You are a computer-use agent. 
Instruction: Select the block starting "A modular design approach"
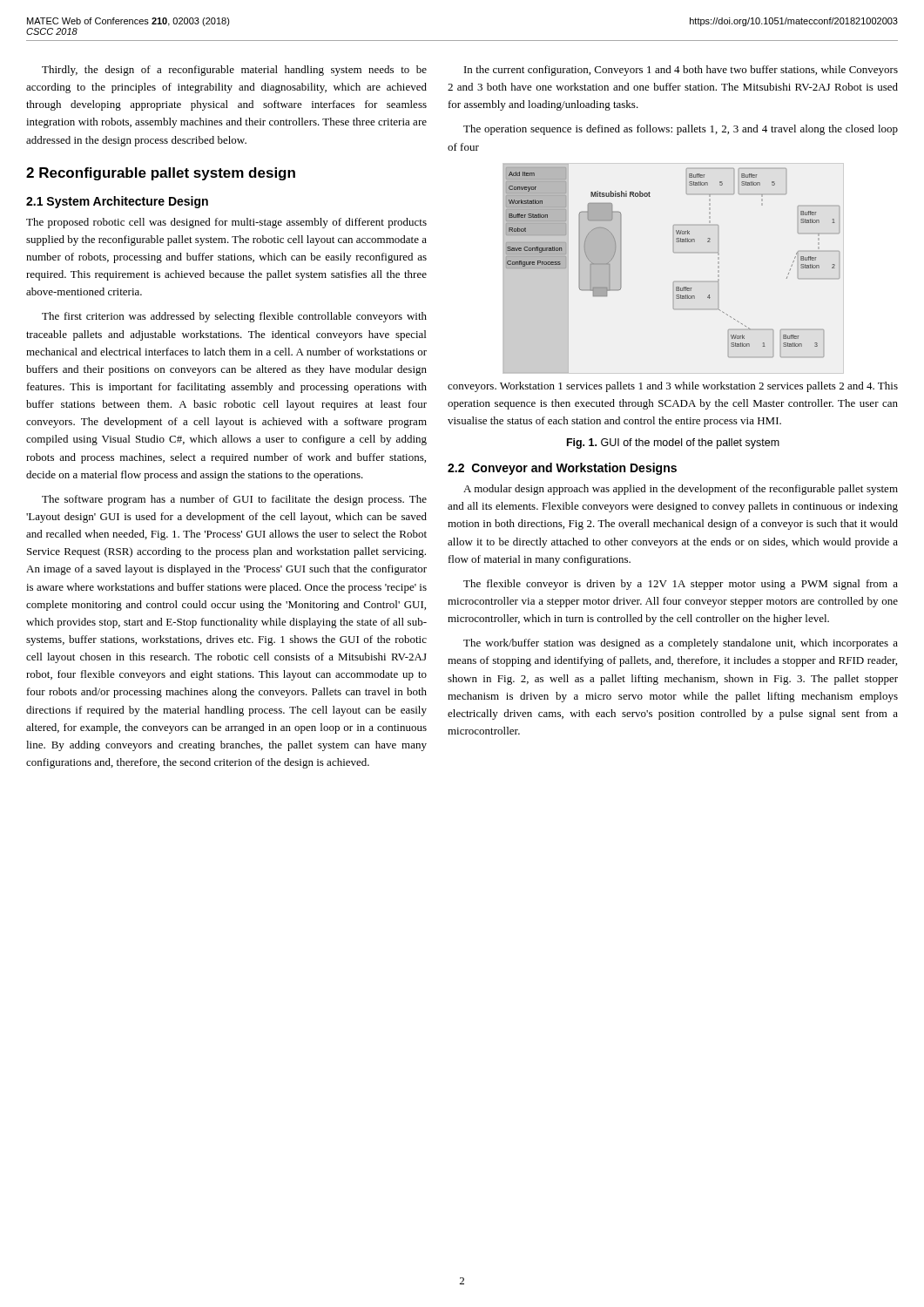click(x=673, y=610)
